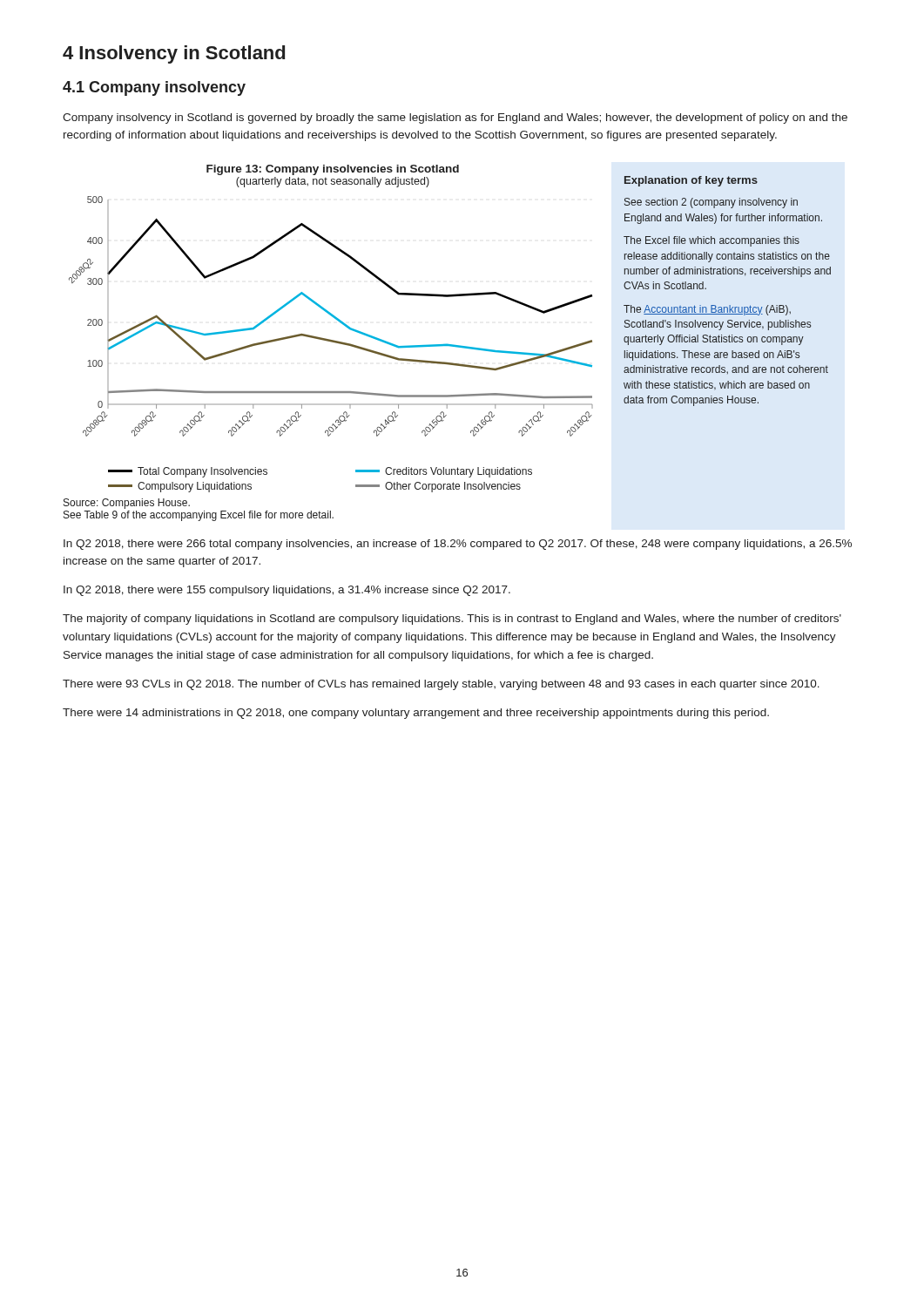Find the block on this page that starts "There were 93 CVLs"
Viewport: 924px width, 1307px height.
click(441, 684)
